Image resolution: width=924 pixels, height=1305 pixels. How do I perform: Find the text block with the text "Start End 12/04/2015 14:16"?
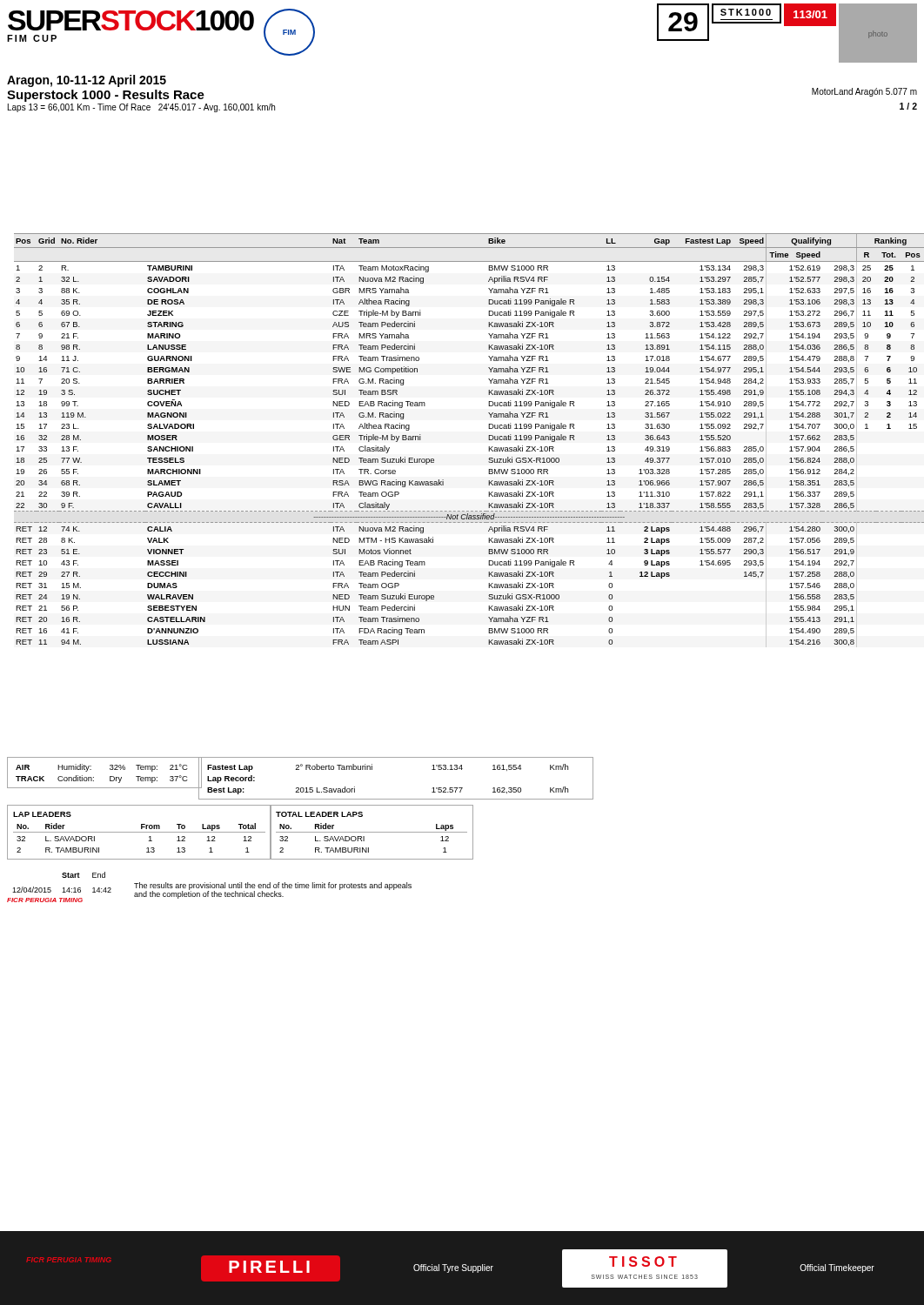[x=218, y=885]
